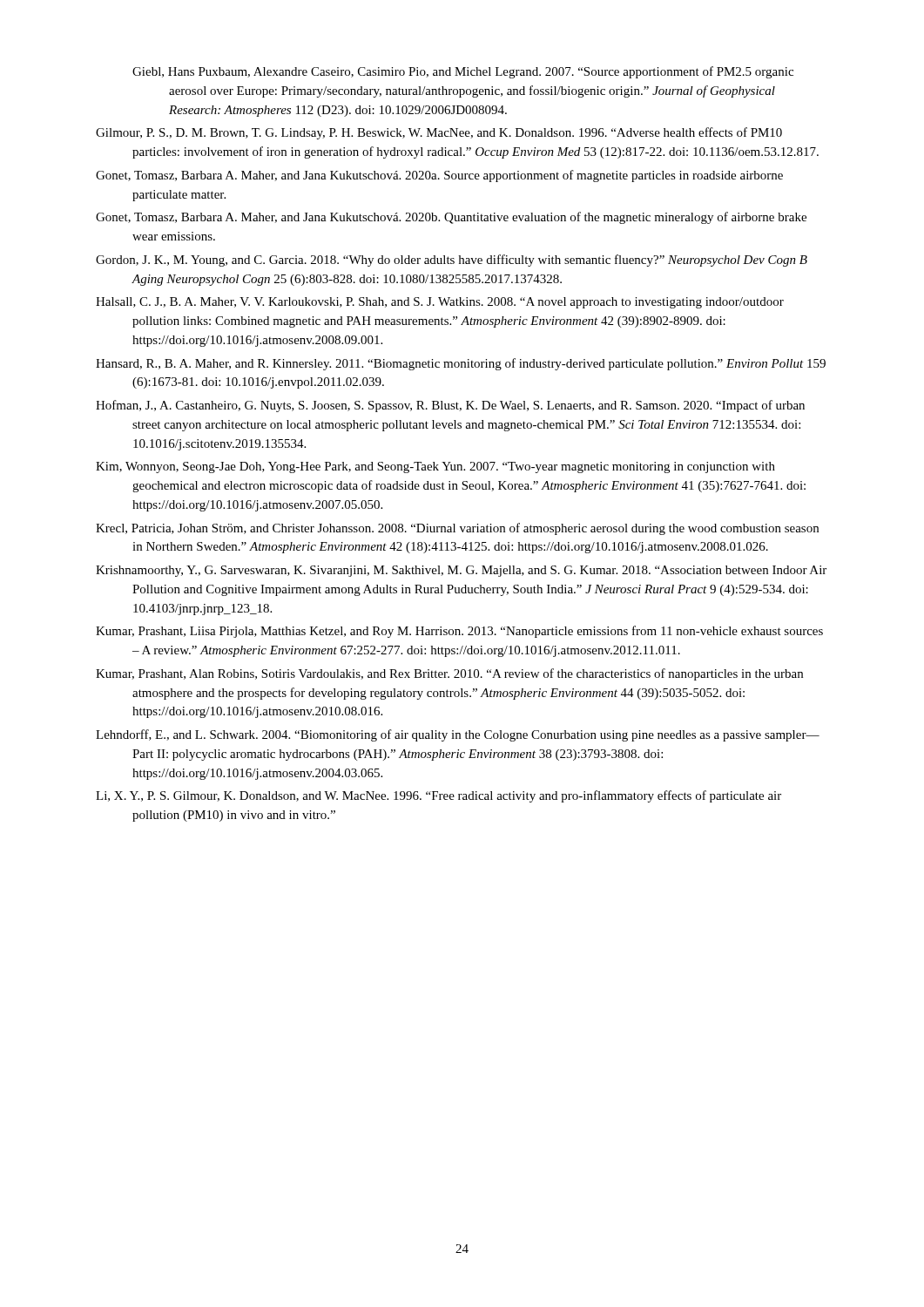Locate the region starting "Hofman, J., A. Castanheiro,"
The image size is (924, 1307).
coord(450,424)
